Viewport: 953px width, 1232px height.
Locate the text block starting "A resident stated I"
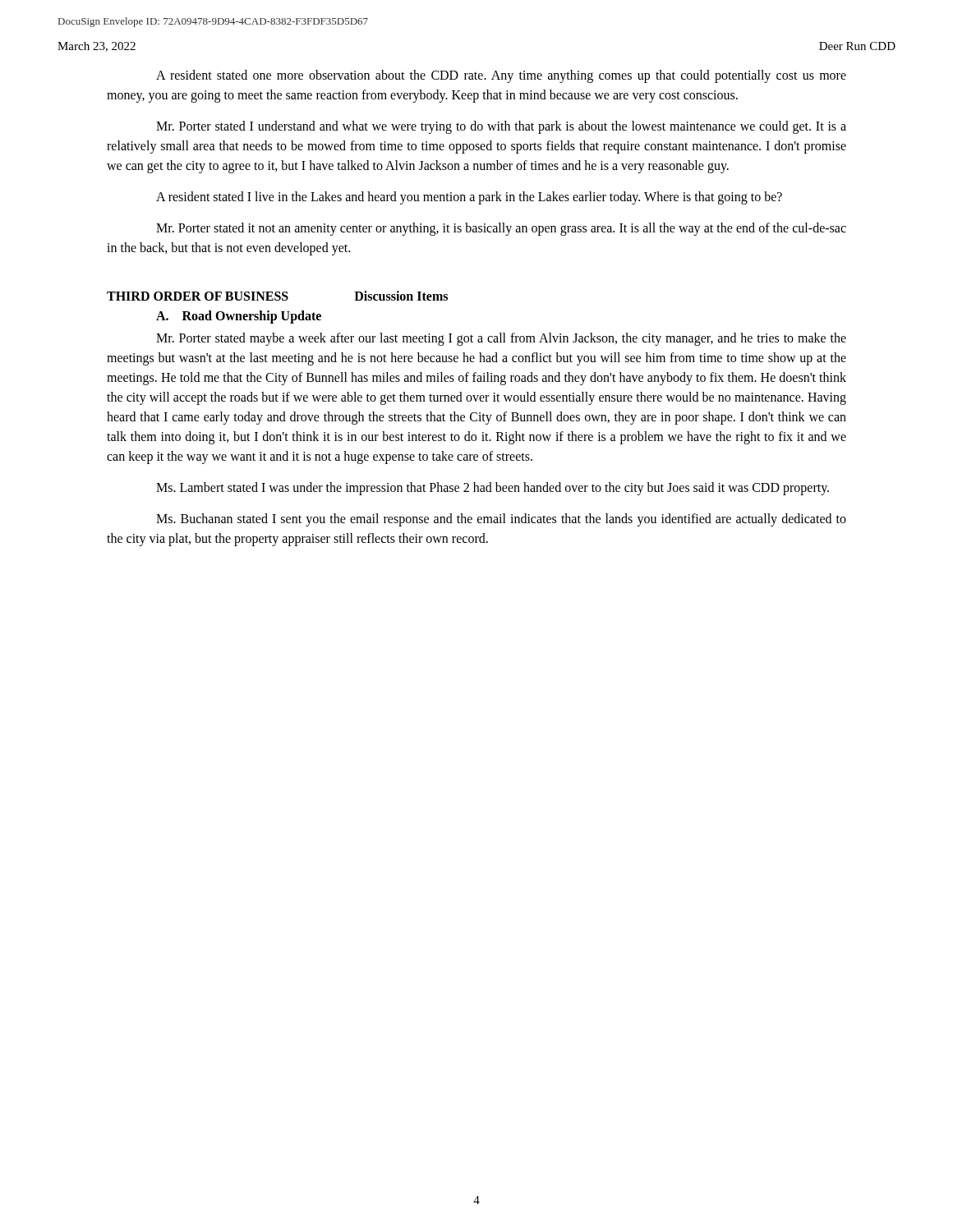(476, 197)
